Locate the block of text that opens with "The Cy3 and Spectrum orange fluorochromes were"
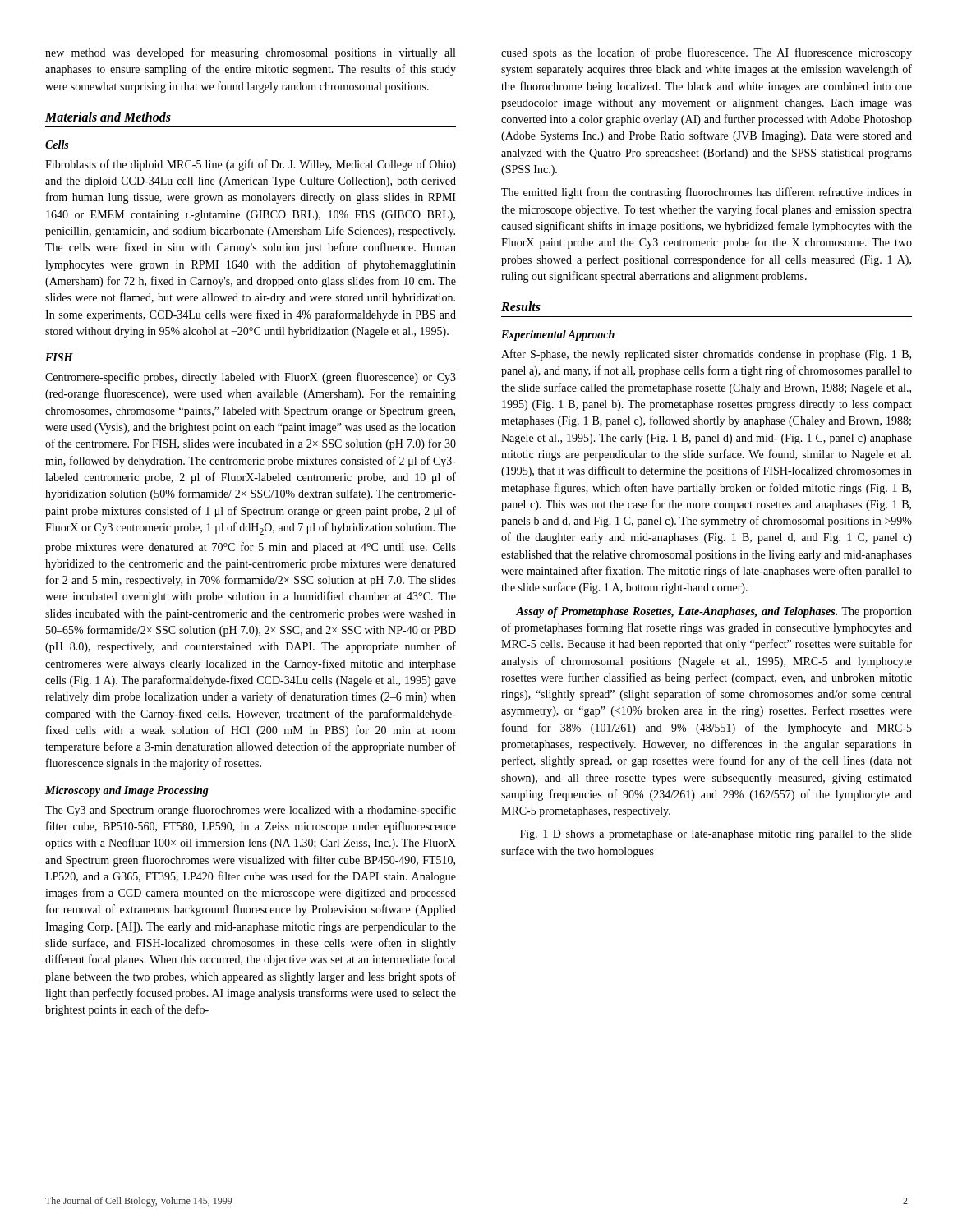The height and width of the screenshot is (1232, 953). click(251, 911)
